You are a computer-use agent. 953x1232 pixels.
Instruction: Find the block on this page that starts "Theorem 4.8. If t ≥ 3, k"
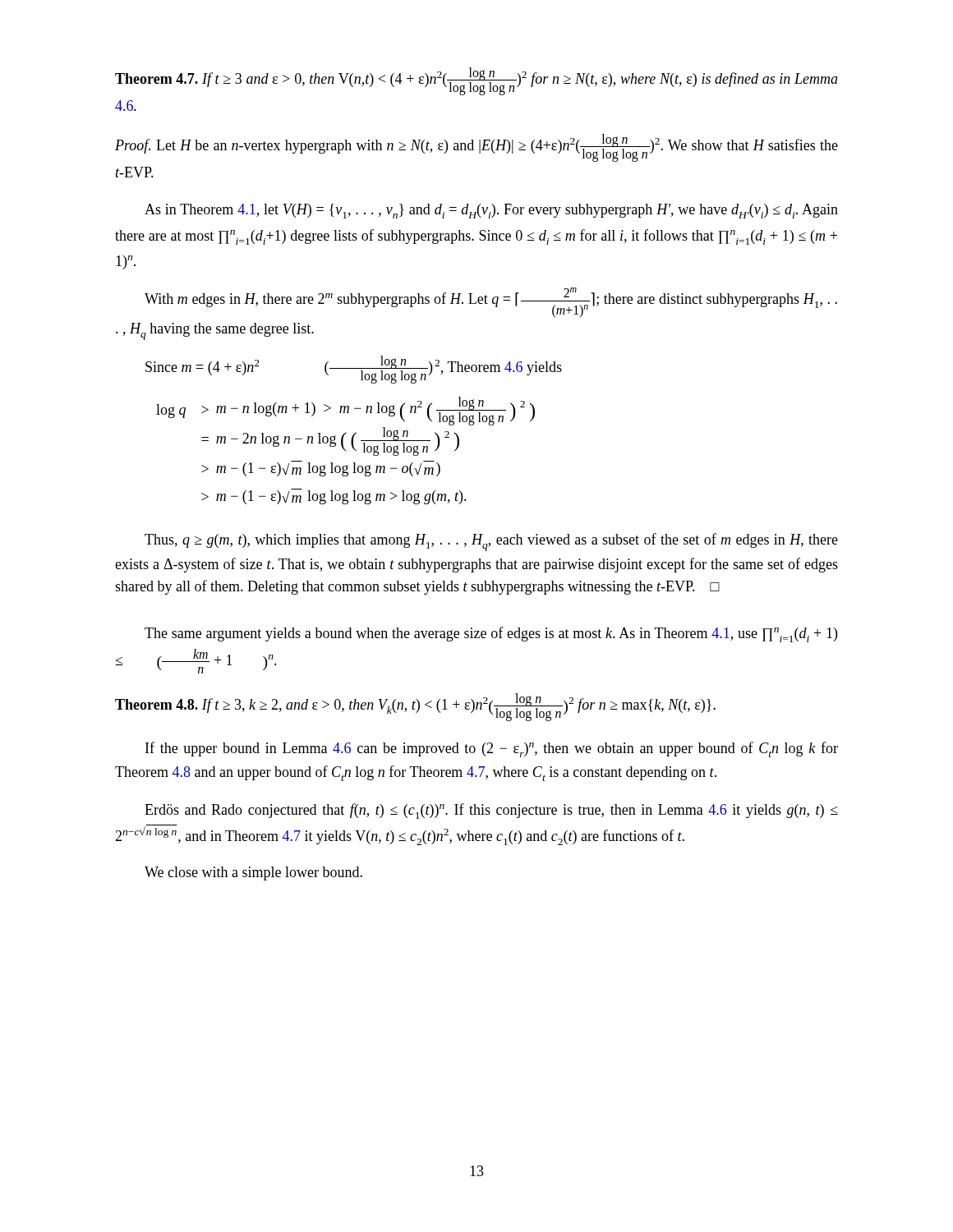tap(476, 706)
